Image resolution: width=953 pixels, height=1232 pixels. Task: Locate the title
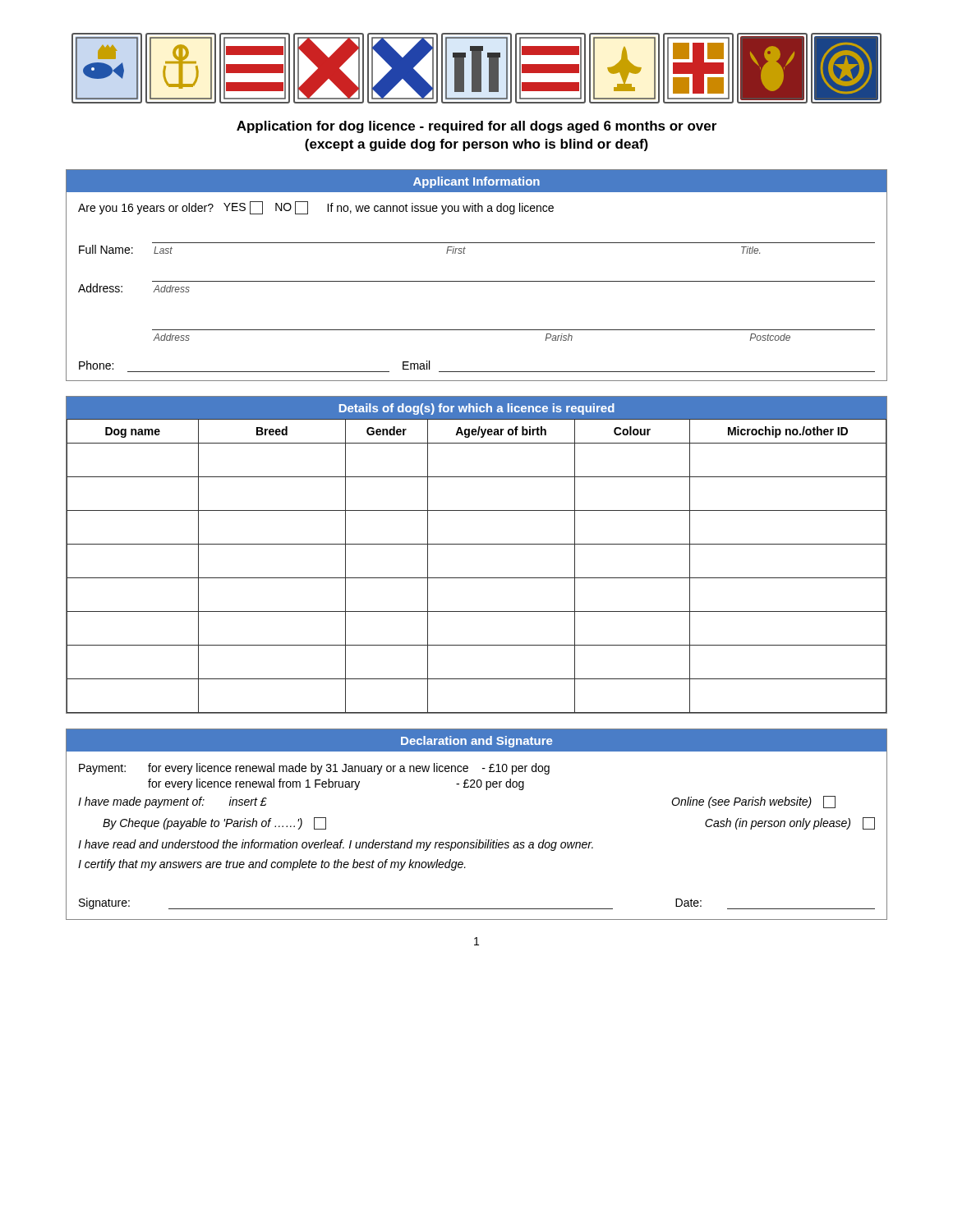tap(476, 136)
